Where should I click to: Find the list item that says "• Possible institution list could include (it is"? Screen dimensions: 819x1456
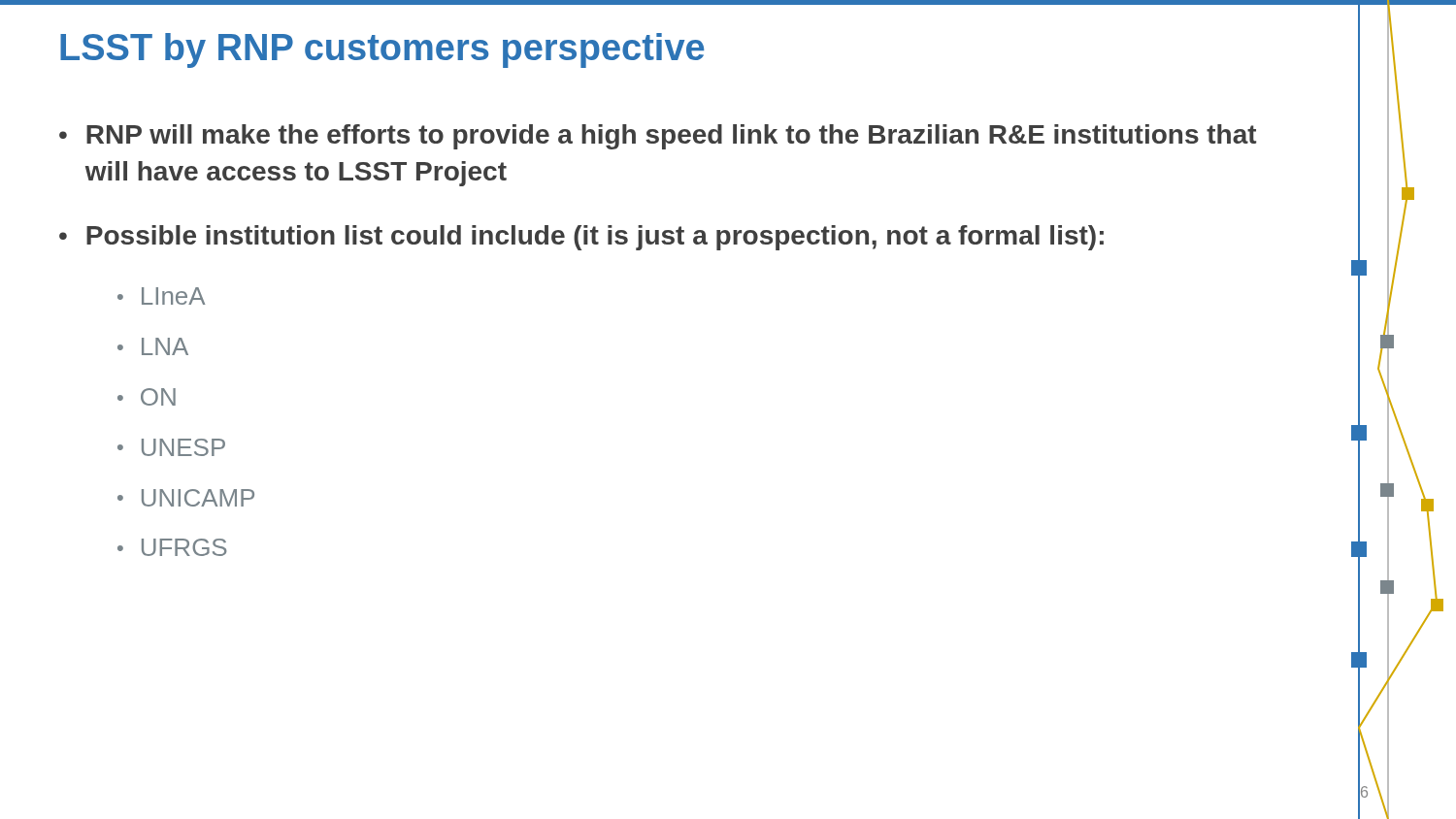pos(582,235)
